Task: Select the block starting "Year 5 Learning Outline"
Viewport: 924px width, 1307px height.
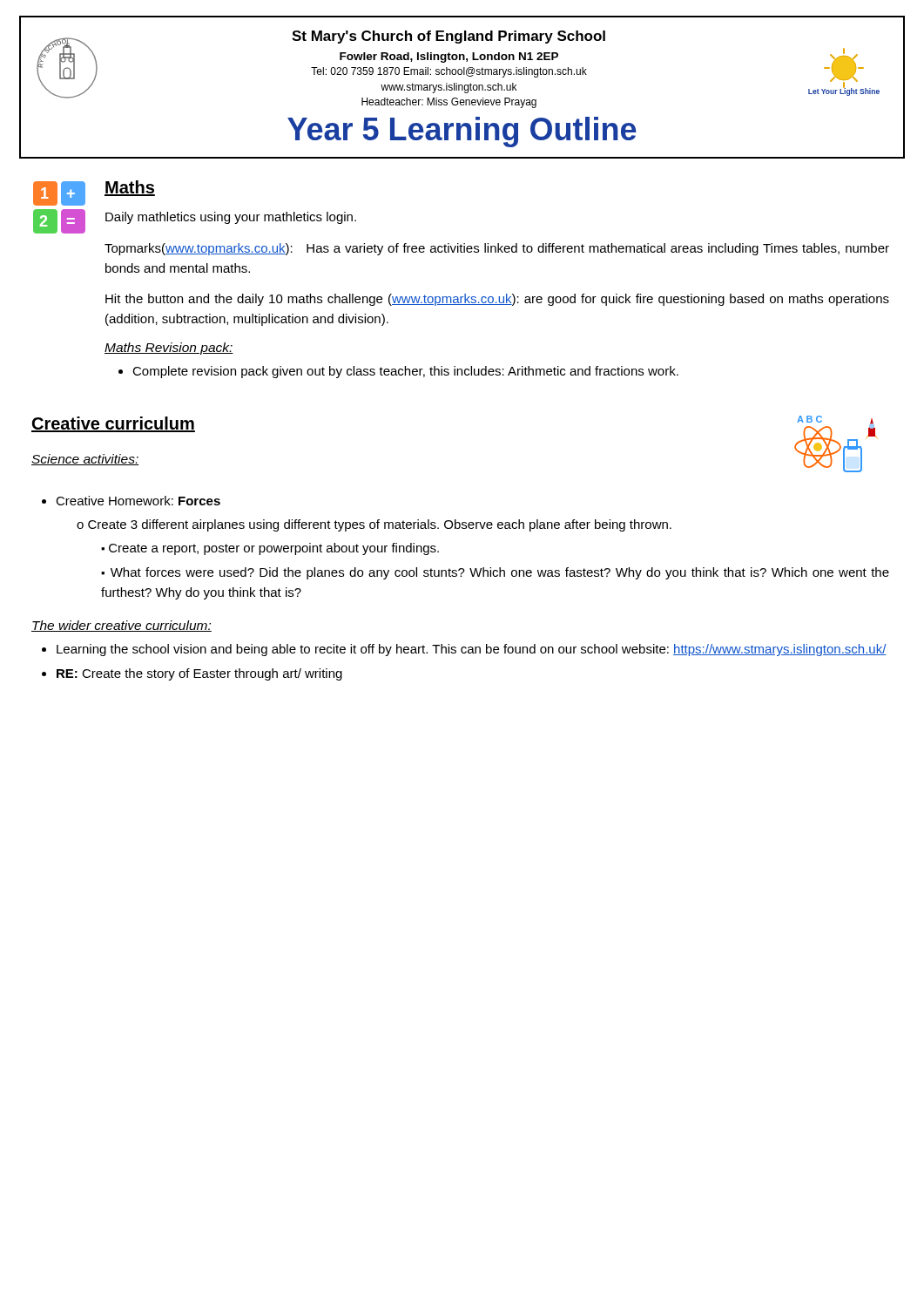Action: 462,130
